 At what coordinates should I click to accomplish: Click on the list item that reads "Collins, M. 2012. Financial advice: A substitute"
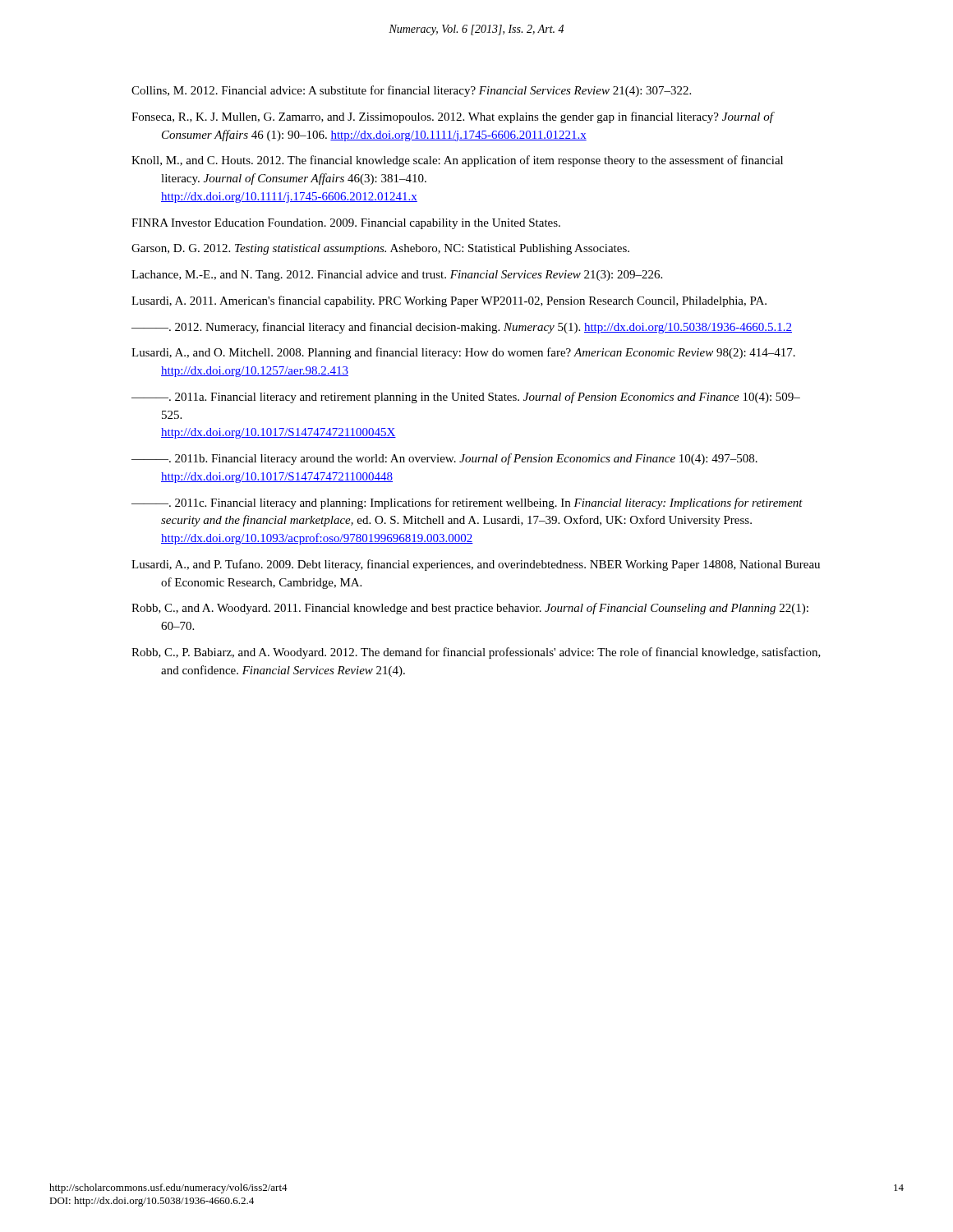[x=412, y=90]
